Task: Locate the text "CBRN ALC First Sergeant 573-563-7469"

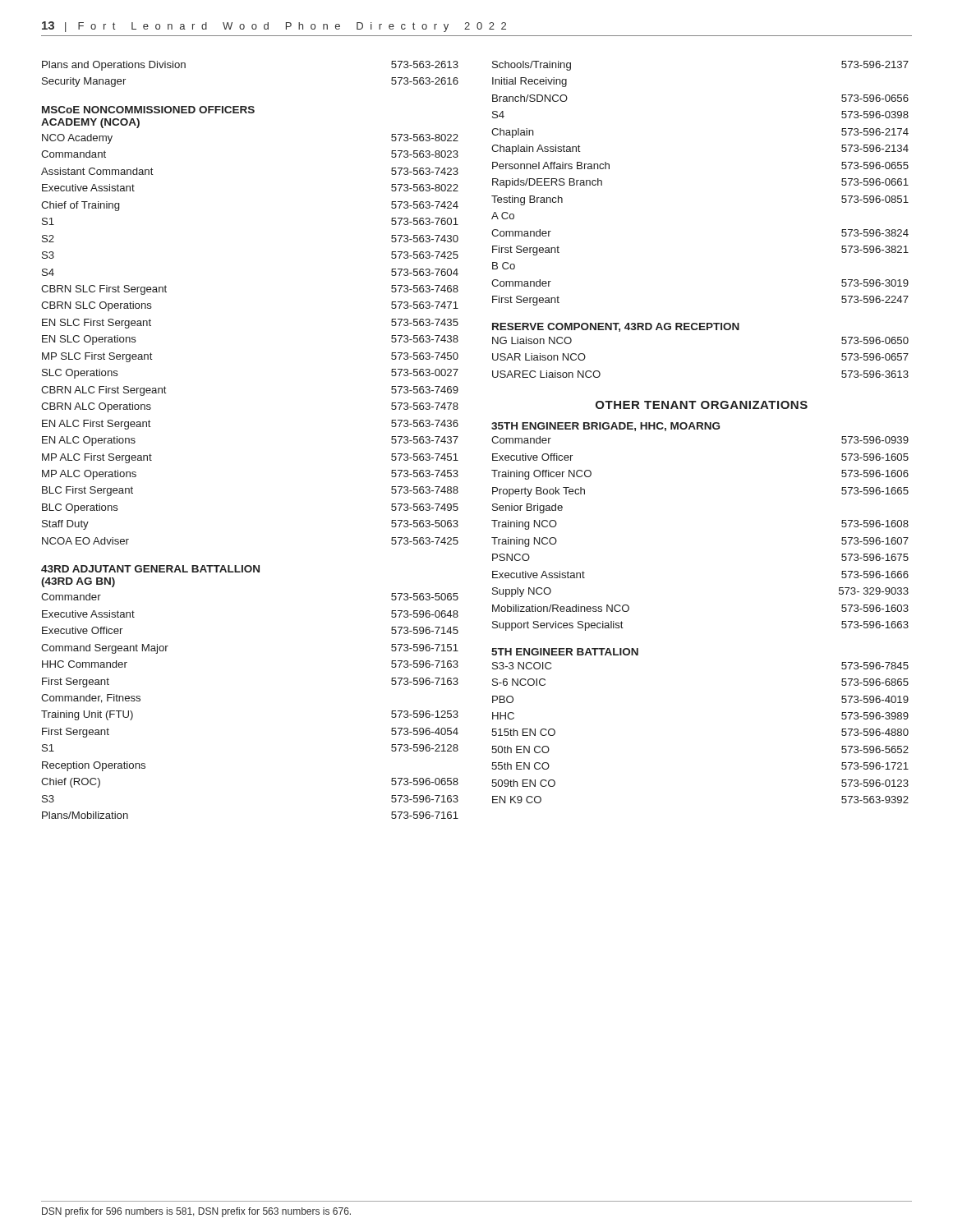Action: [x=106, y=391]
